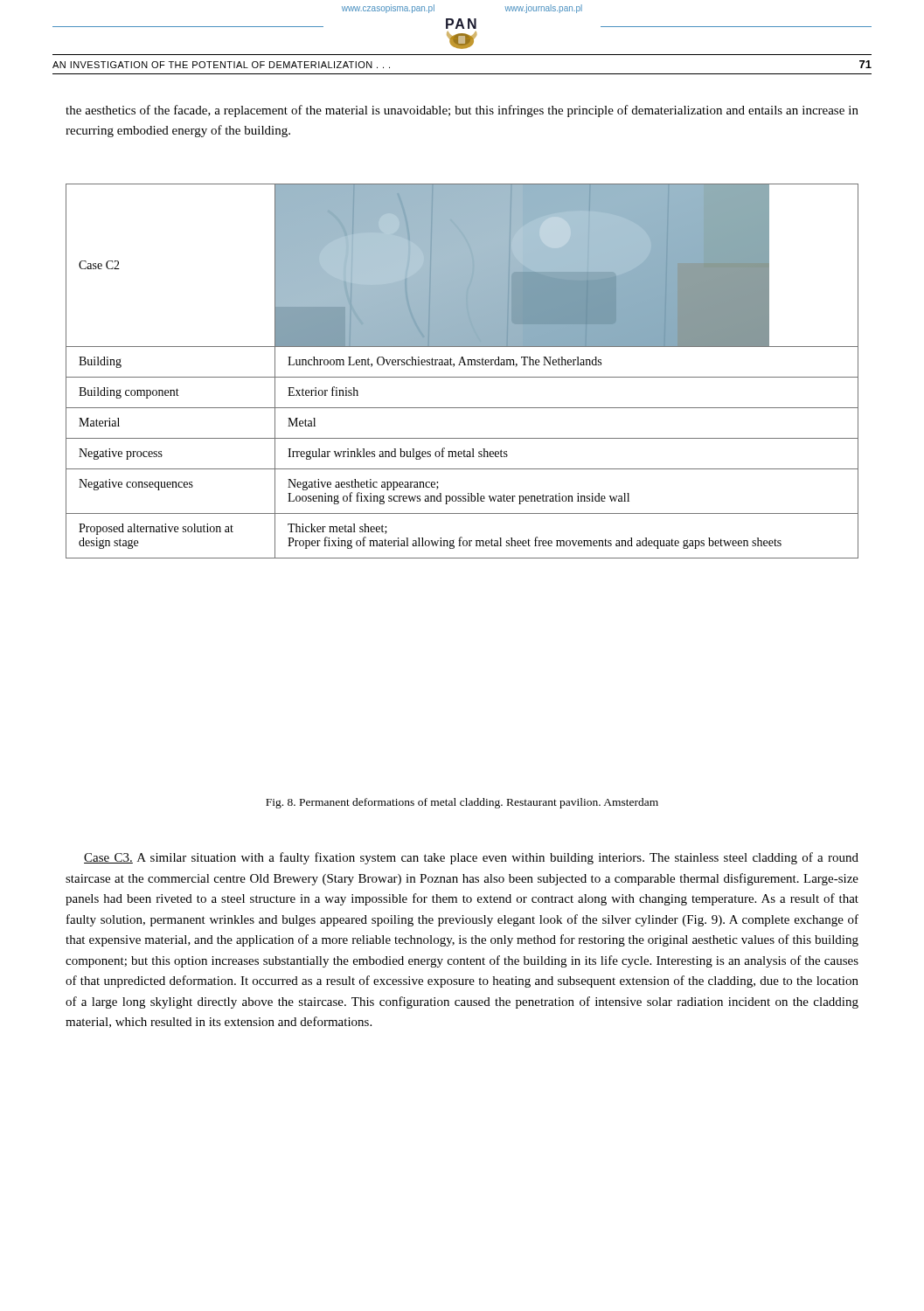The image size is (924, 1311).
Task: Select the text block starting "the aesthetics of the facade, a"
Action: click(462, 121)
